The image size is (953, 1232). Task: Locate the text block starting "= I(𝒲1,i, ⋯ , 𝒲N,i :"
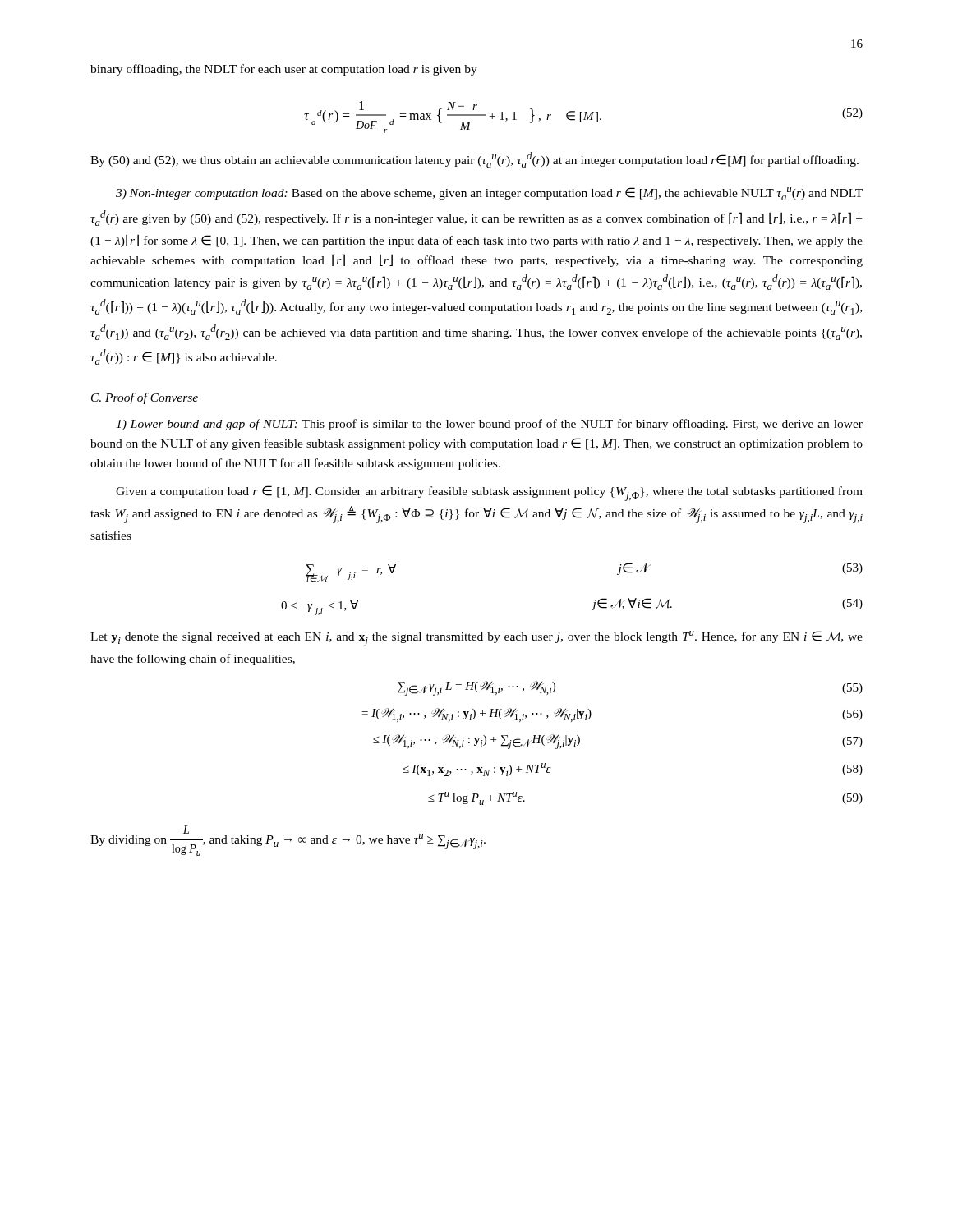[x=474, y=715]
